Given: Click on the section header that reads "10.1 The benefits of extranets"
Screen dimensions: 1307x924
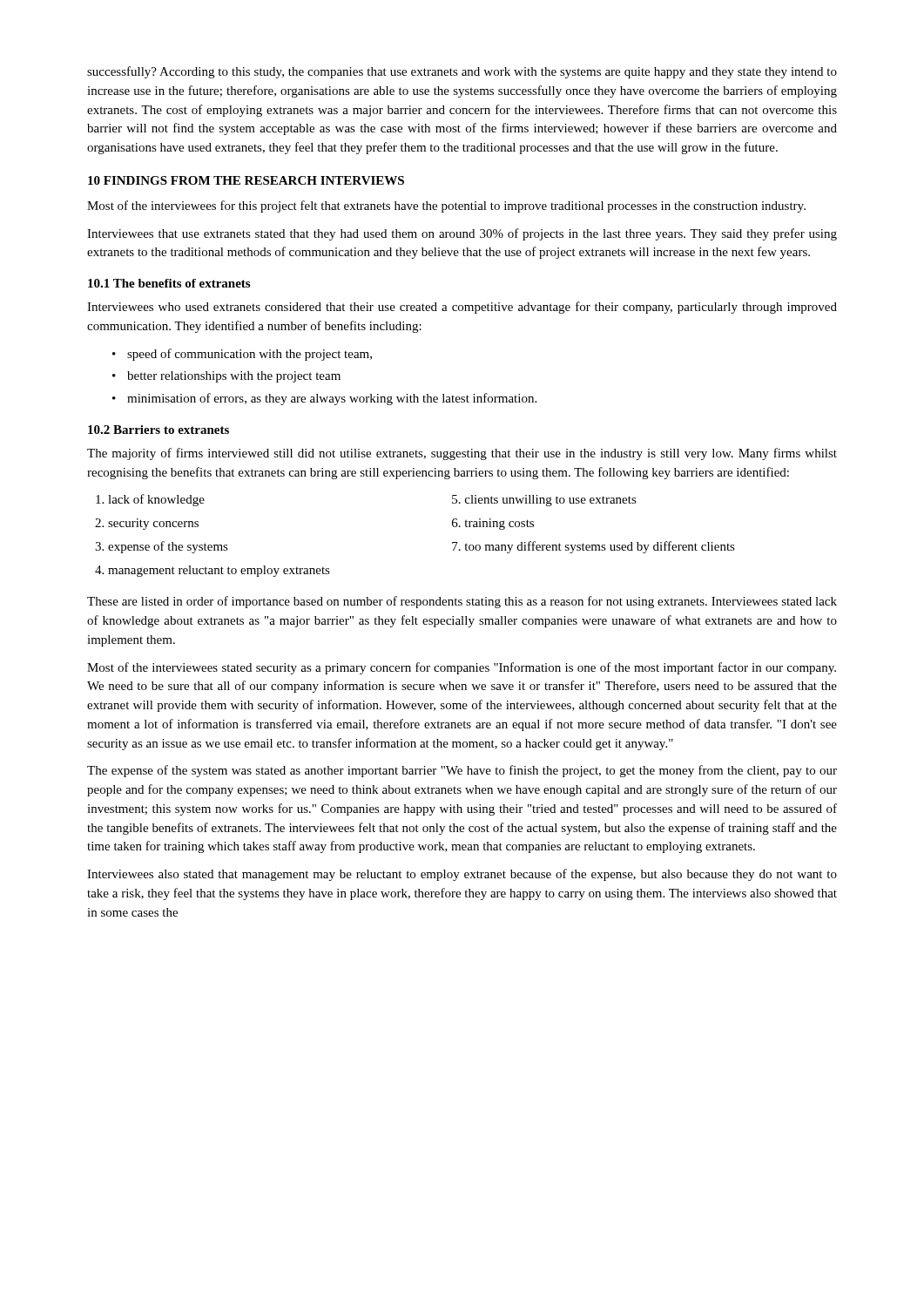Looking at the screenshot, I should (x=169, y=283).
